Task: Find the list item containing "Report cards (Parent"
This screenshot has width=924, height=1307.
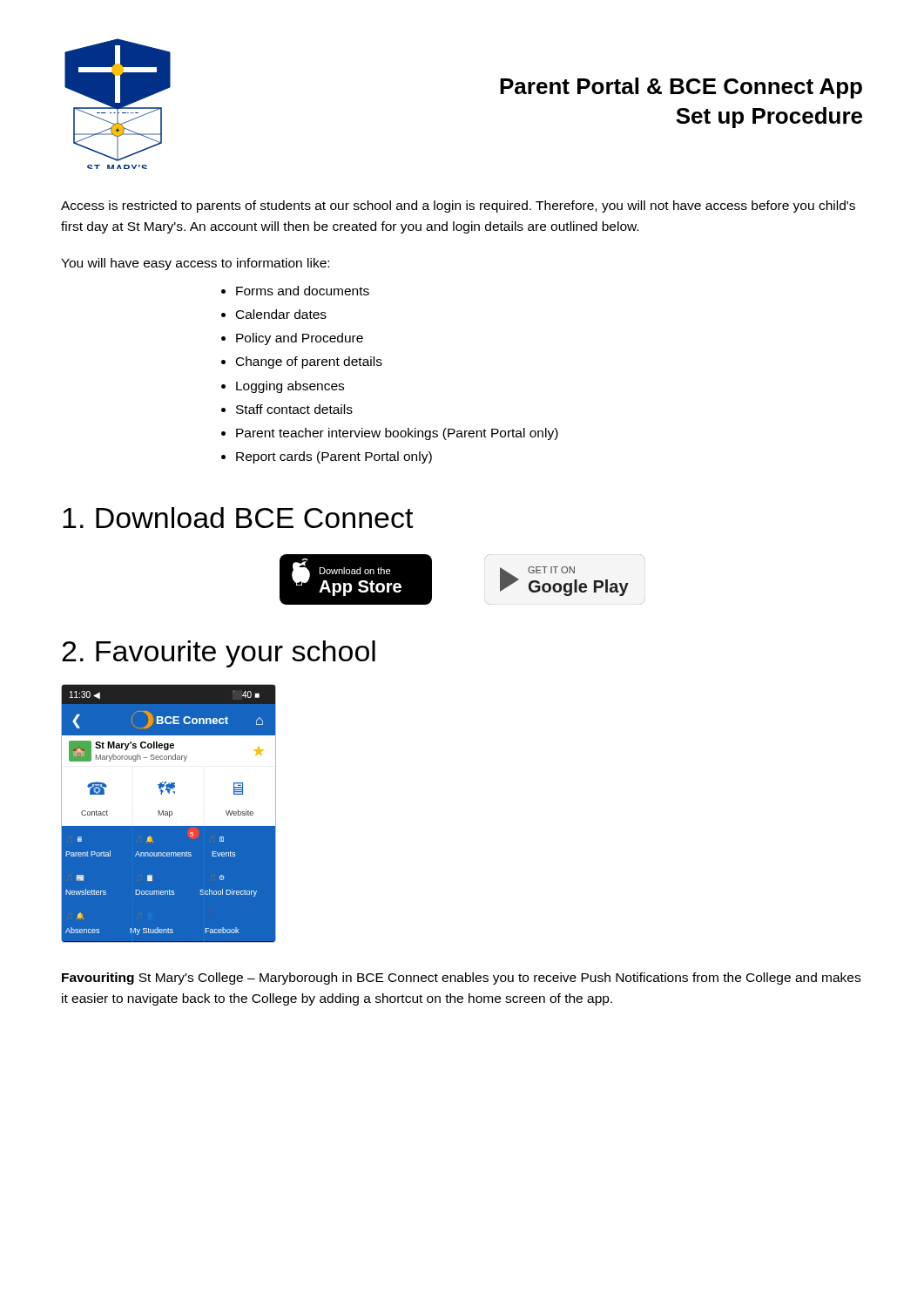Action: [x=334, y=456]
